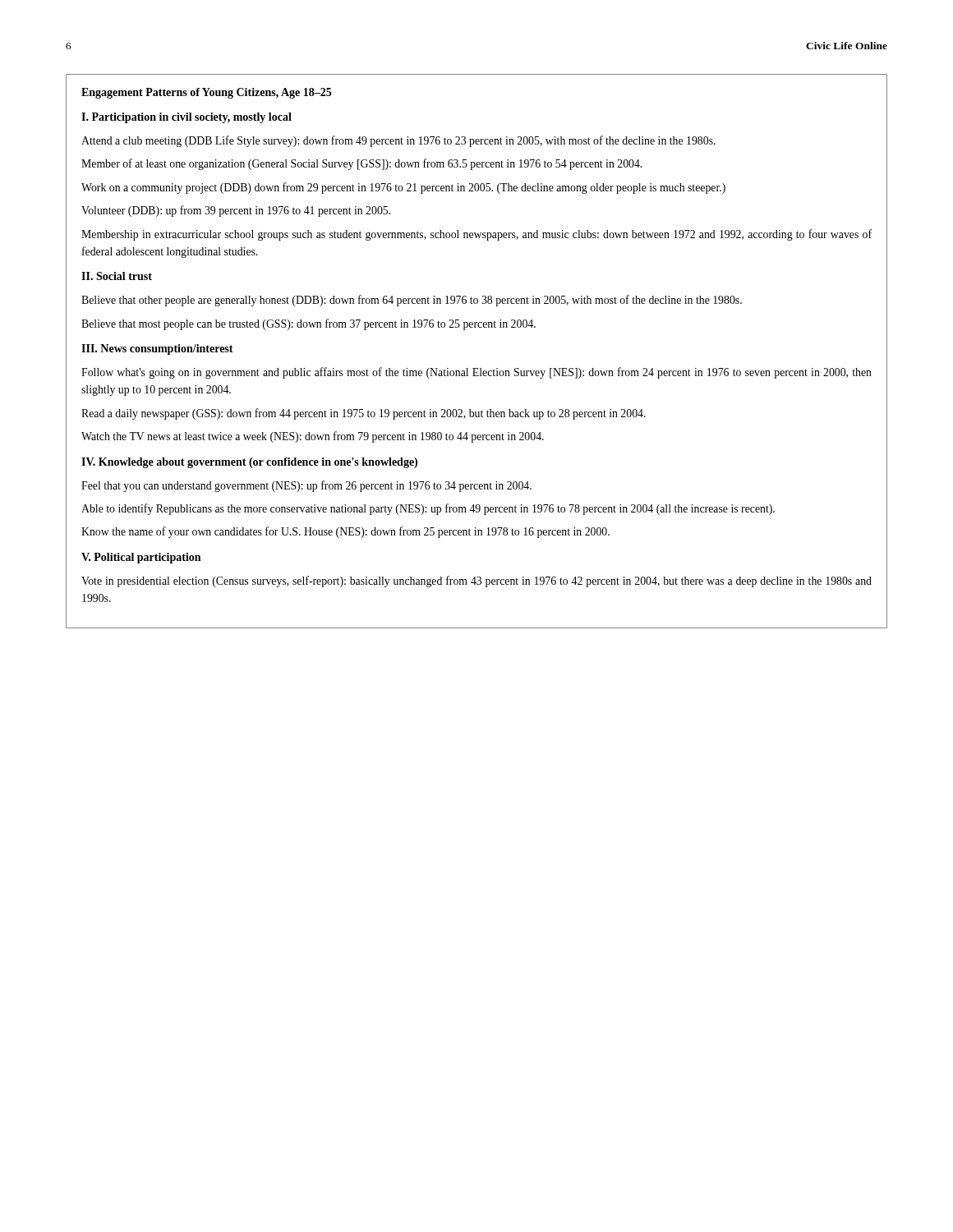Find the section header that says "V. Political participation"
This screenshot has width=953, height=1232.
pyautogui.click(x=141, y=557)
